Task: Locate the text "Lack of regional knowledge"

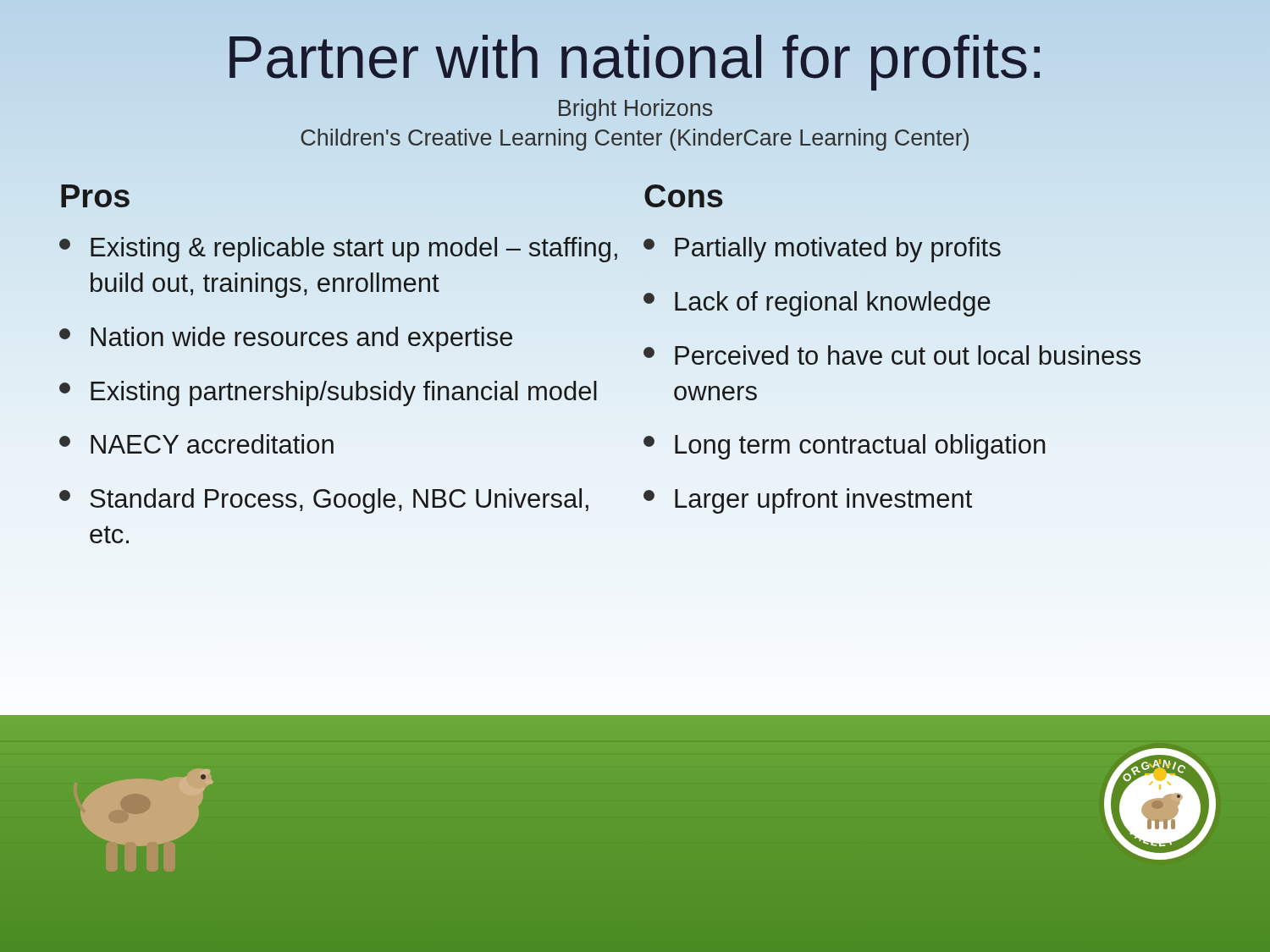Action: [817, 302]
